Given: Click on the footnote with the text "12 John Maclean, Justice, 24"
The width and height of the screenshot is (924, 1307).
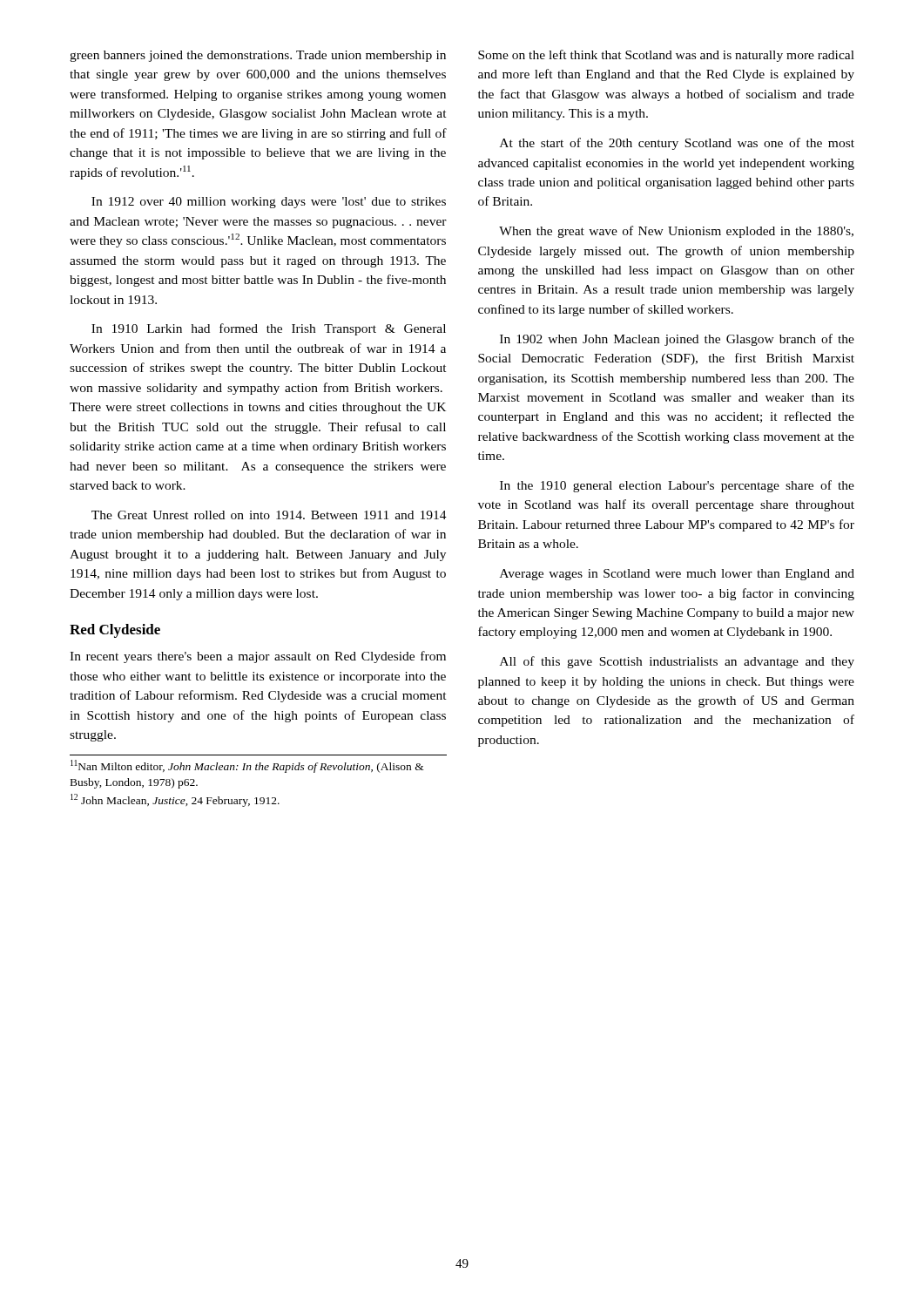Looking at the screenshot, I should (258, 801).
